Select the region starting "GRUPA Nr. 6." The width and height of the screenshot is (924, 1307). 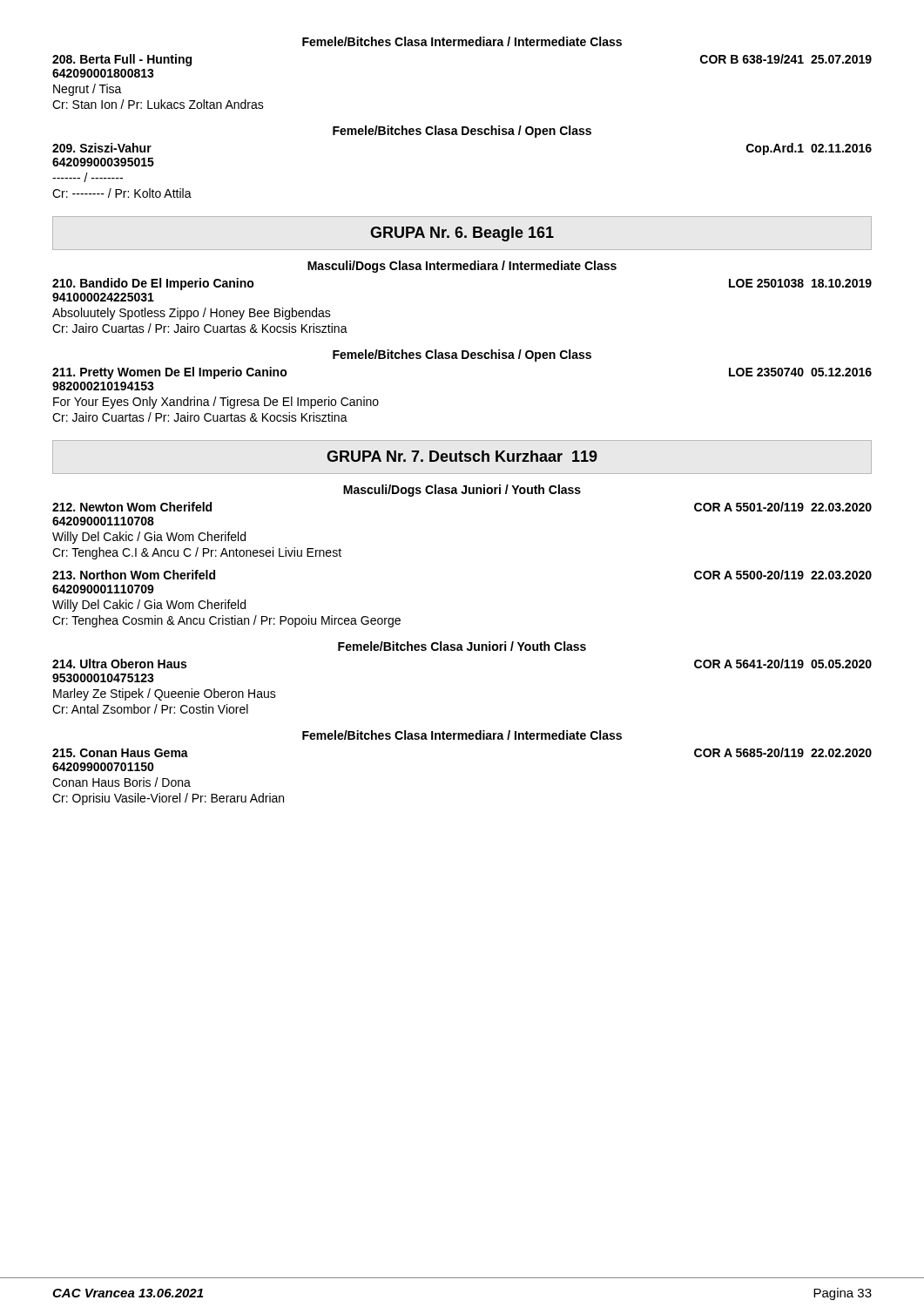point(462,233)
